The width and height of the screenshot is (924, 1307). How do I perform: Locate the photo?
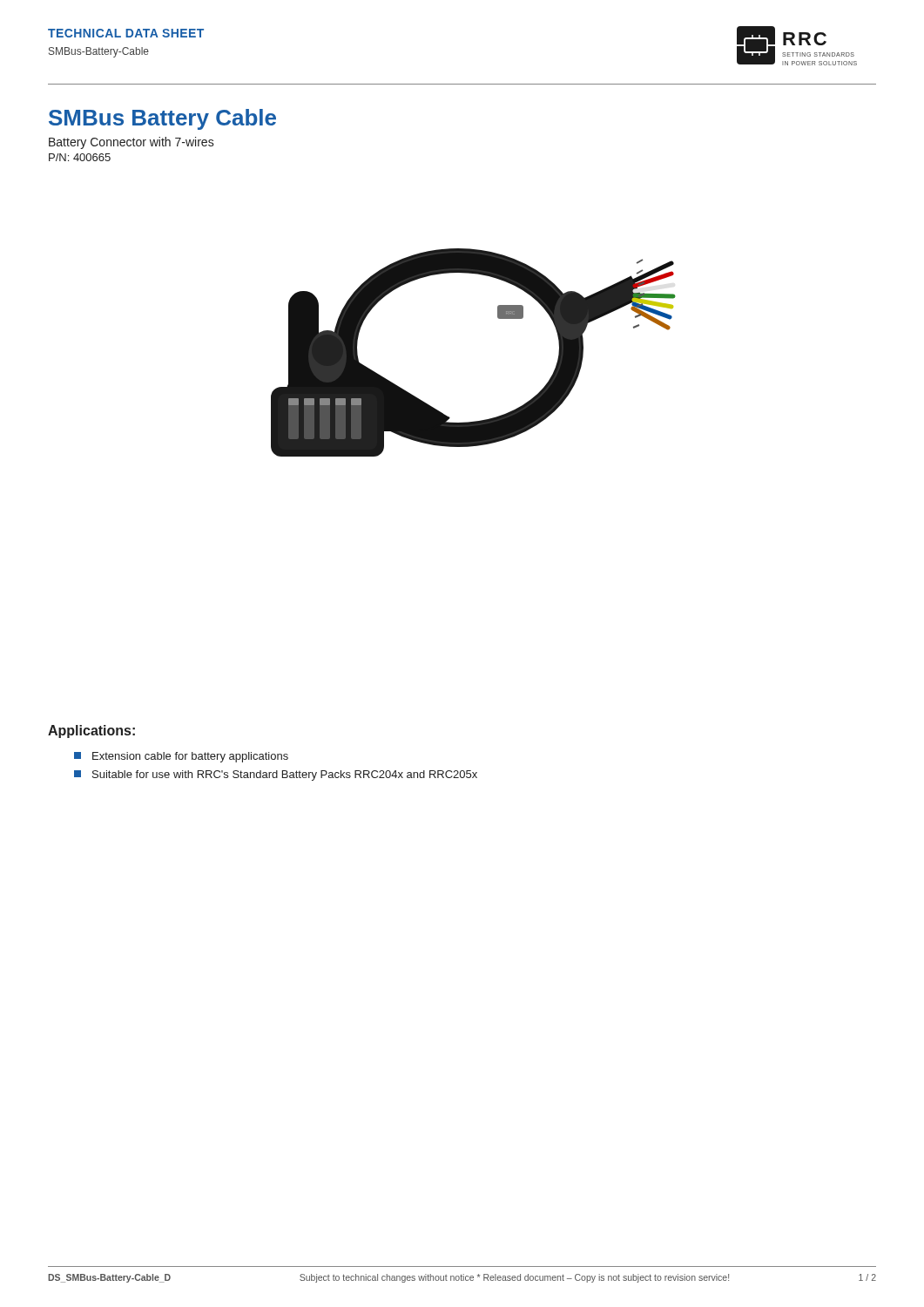pyautogui.click(x=462, y=344)
